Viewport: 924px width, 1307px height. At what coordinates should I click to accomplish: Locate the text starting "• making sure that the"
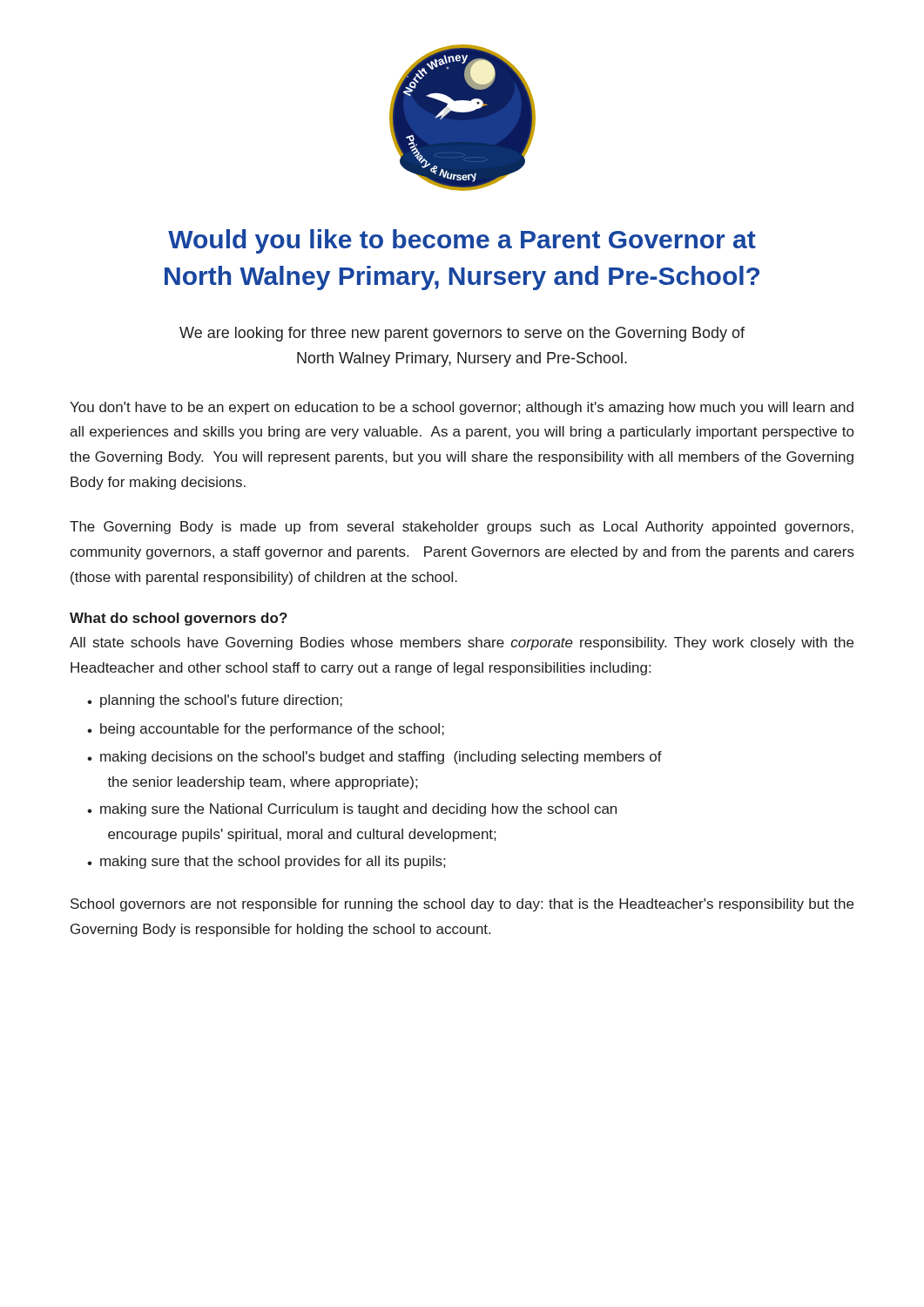pos(266,862)
